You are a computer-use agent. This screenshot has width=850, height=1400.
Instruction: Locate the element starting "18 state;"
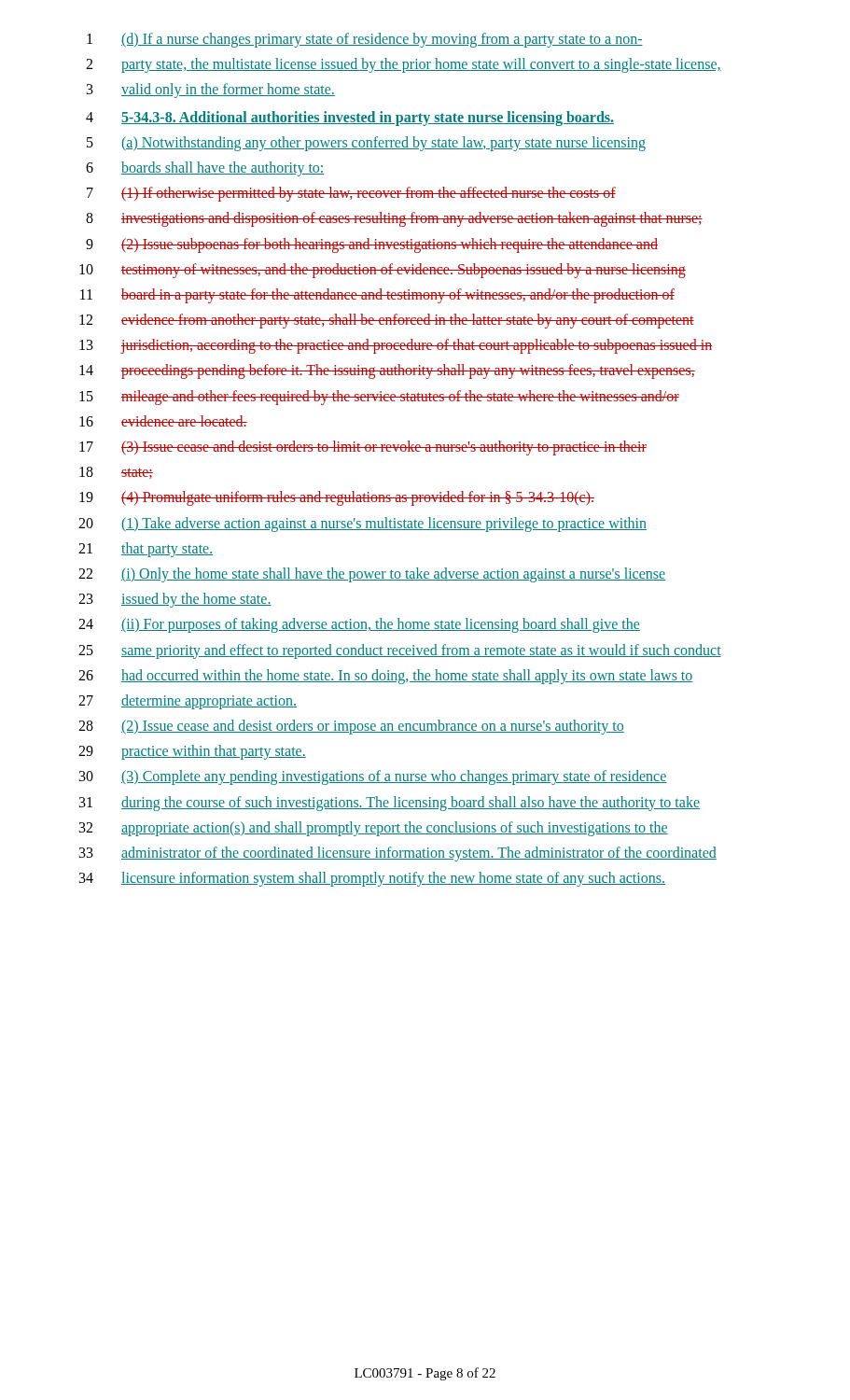(137, 473)
